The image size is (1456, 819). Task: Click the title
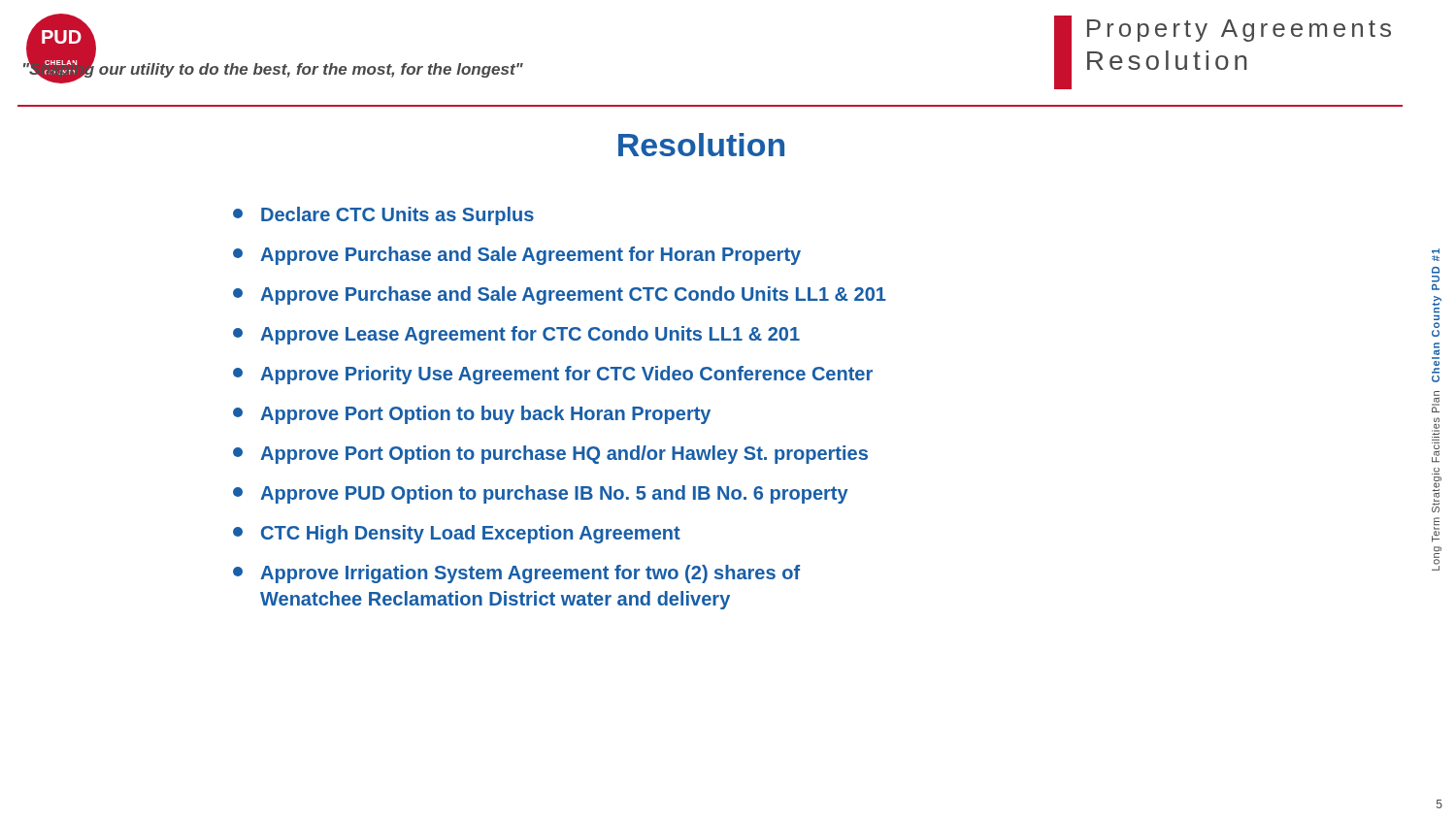(701, 145)
